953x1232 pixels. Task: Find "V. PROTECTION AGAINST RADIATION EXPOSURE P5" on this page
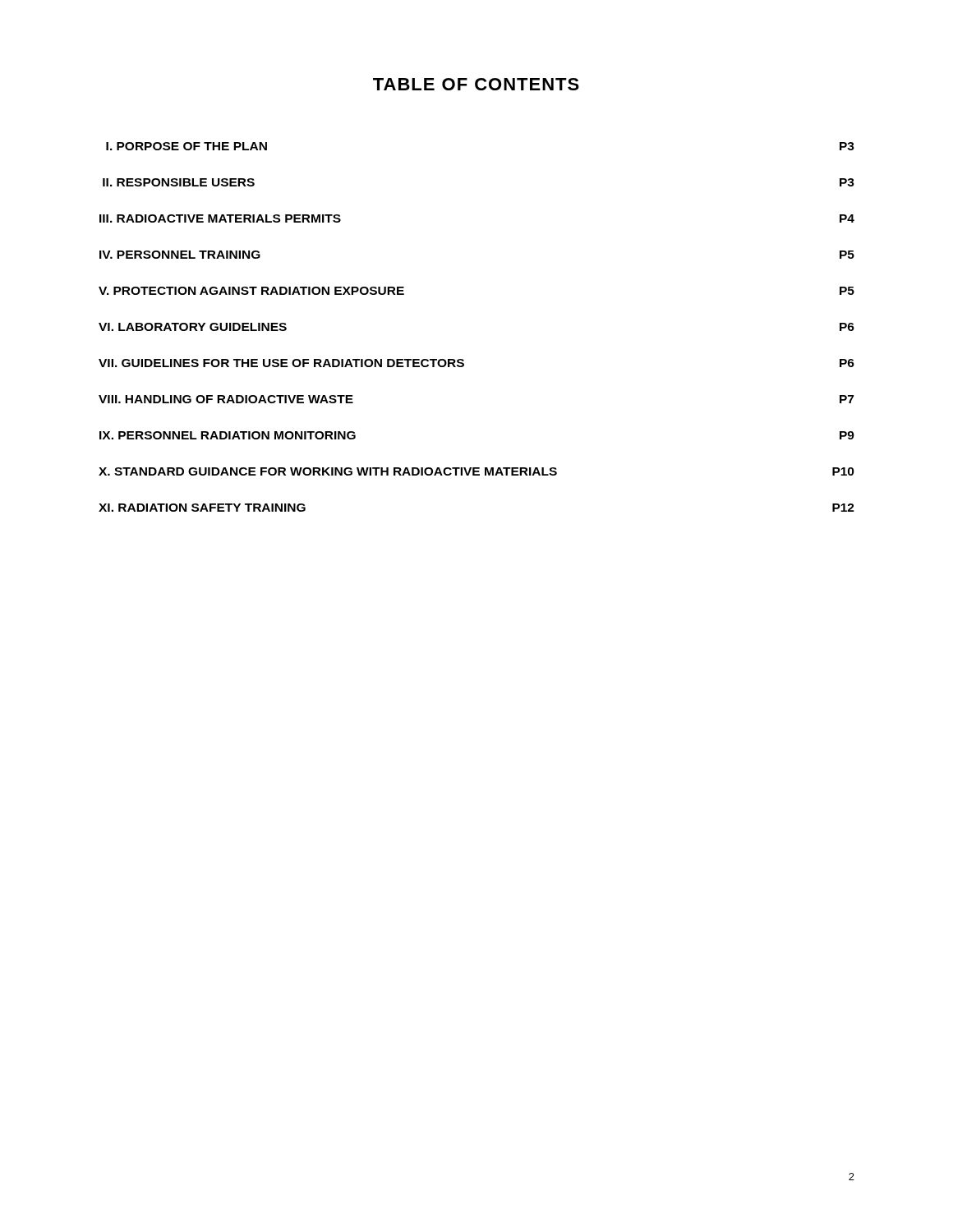(x=248, y=291)
